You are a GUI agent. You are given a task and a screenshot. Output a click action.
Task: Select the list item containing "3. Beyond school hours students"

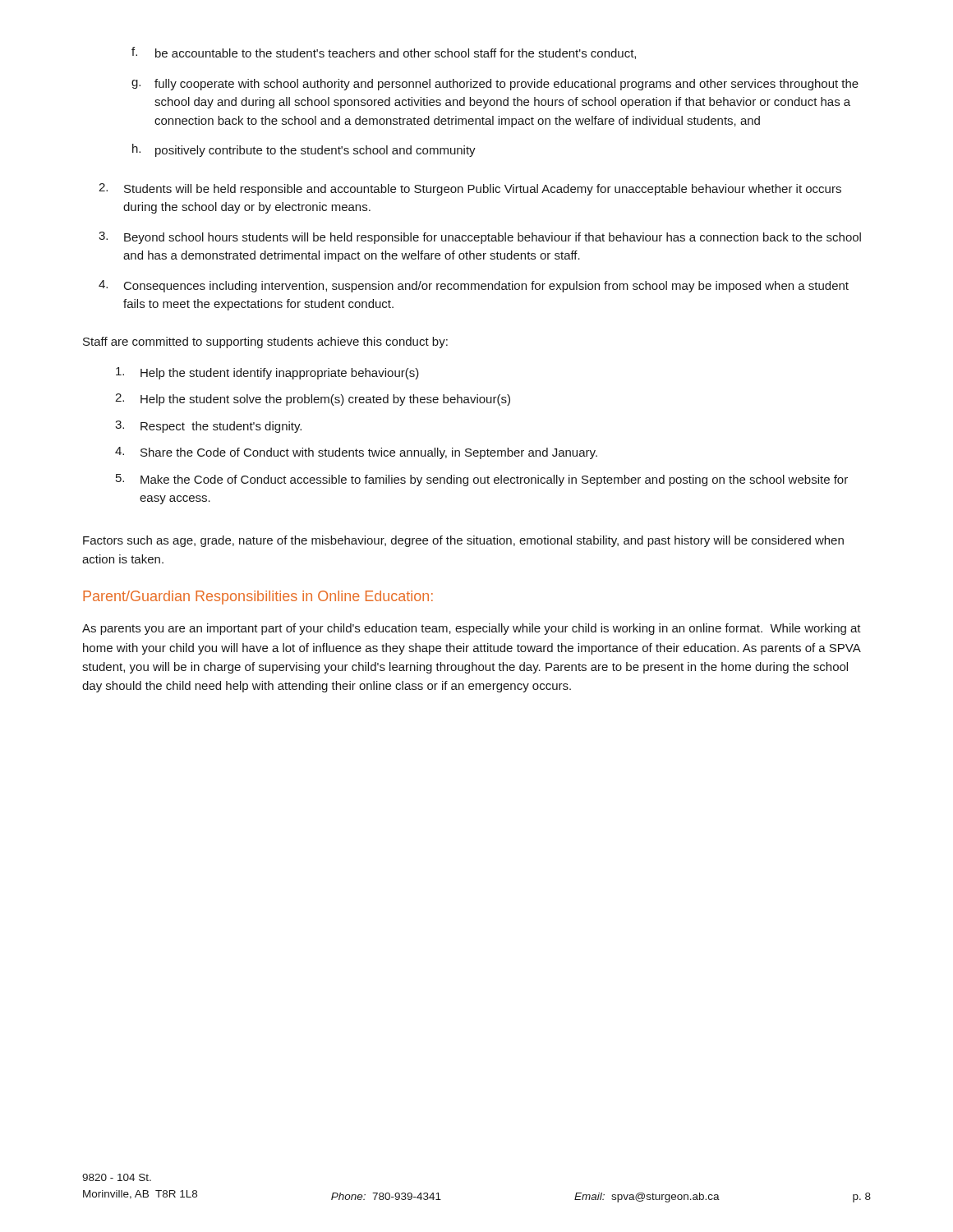click(x=485, y=246)
